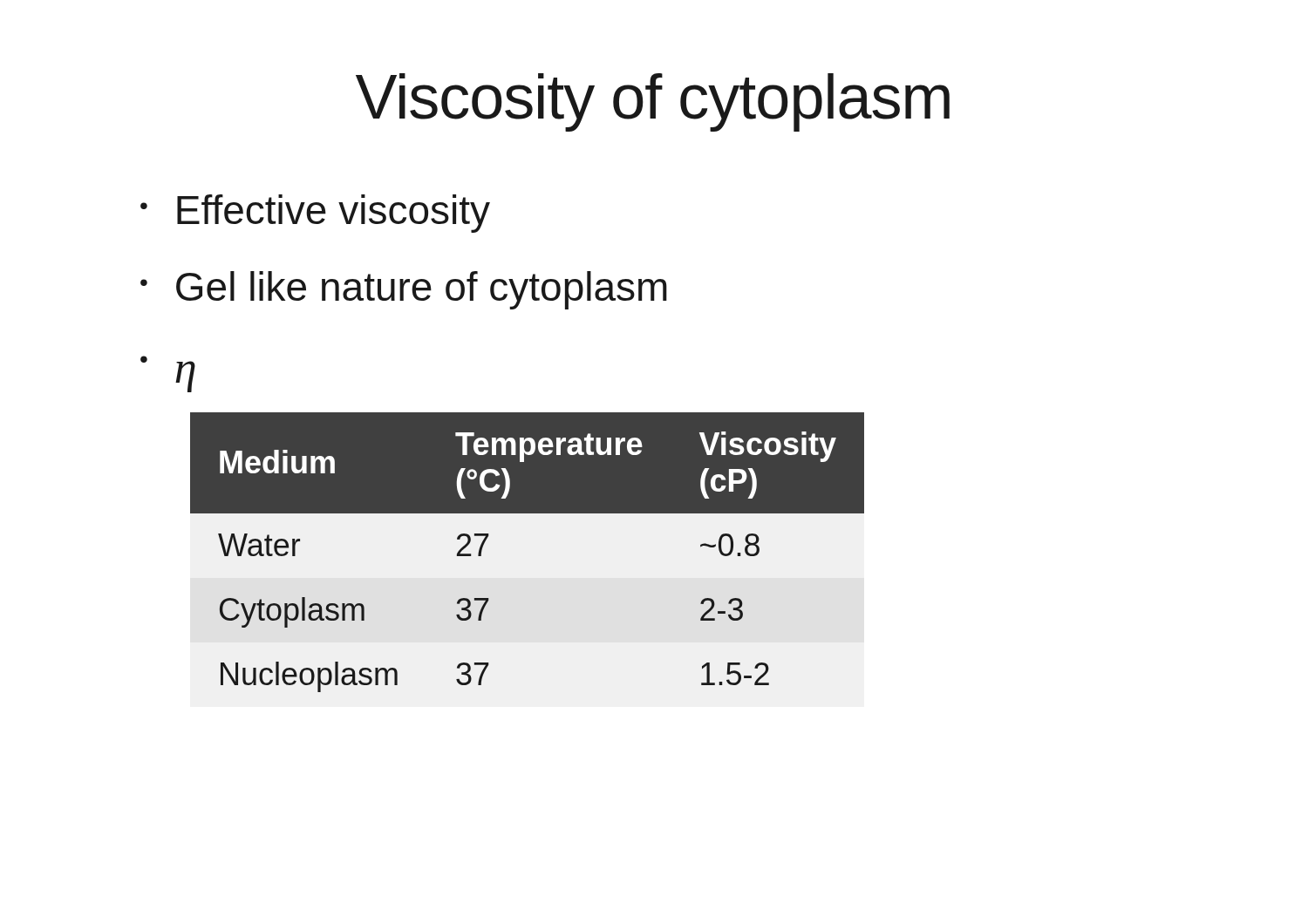Click on the title with the text "Viscosity of cytoplasm"
The width and height of the screenshot is (1308, 924).
pos(654,97)
